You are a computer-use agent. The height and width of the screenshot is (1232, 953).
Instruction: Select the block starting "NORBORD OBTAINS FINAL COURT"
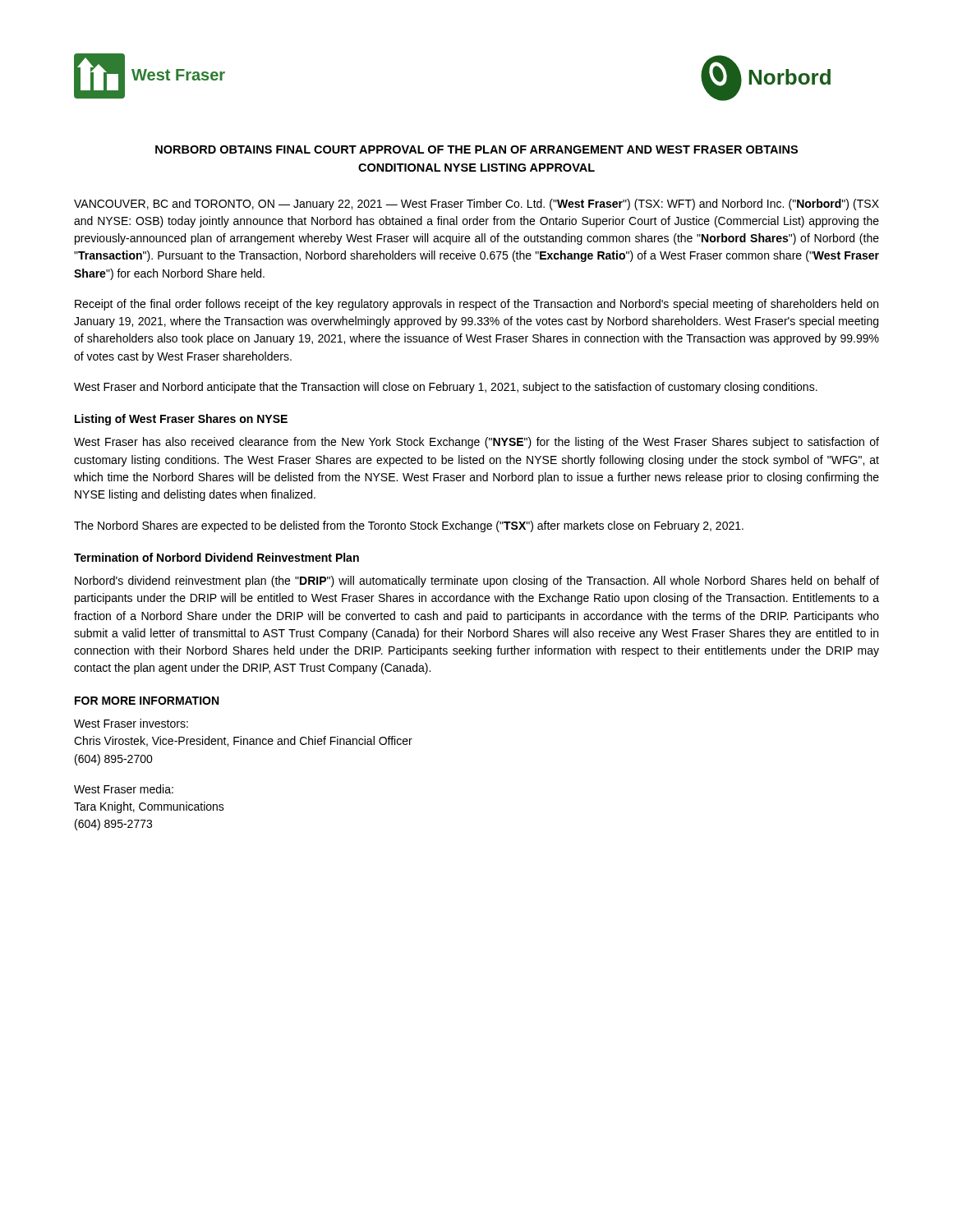(476, 158)
